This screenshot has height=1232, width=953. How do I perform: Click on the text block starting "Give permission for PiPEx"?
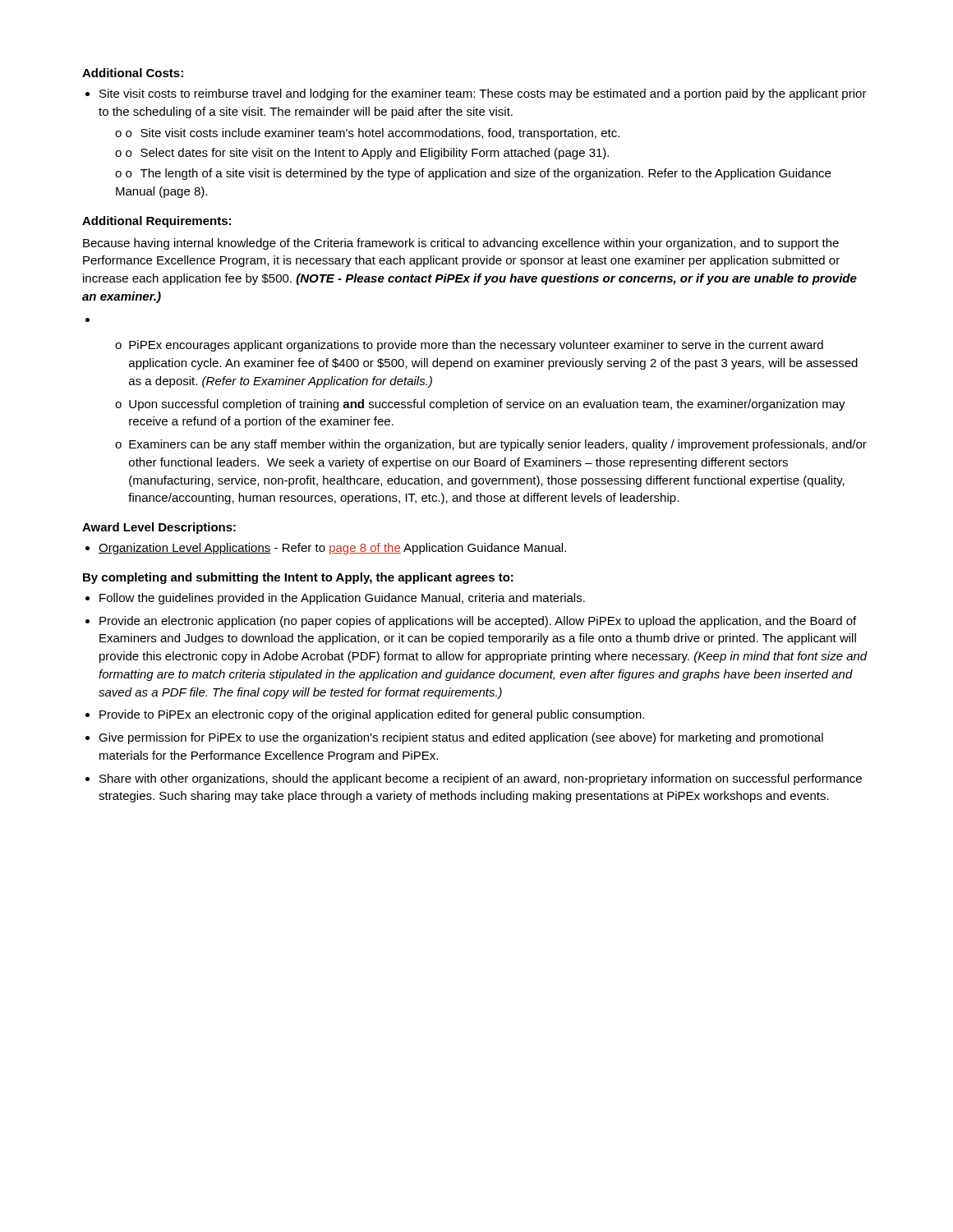[x=485, y=746]
